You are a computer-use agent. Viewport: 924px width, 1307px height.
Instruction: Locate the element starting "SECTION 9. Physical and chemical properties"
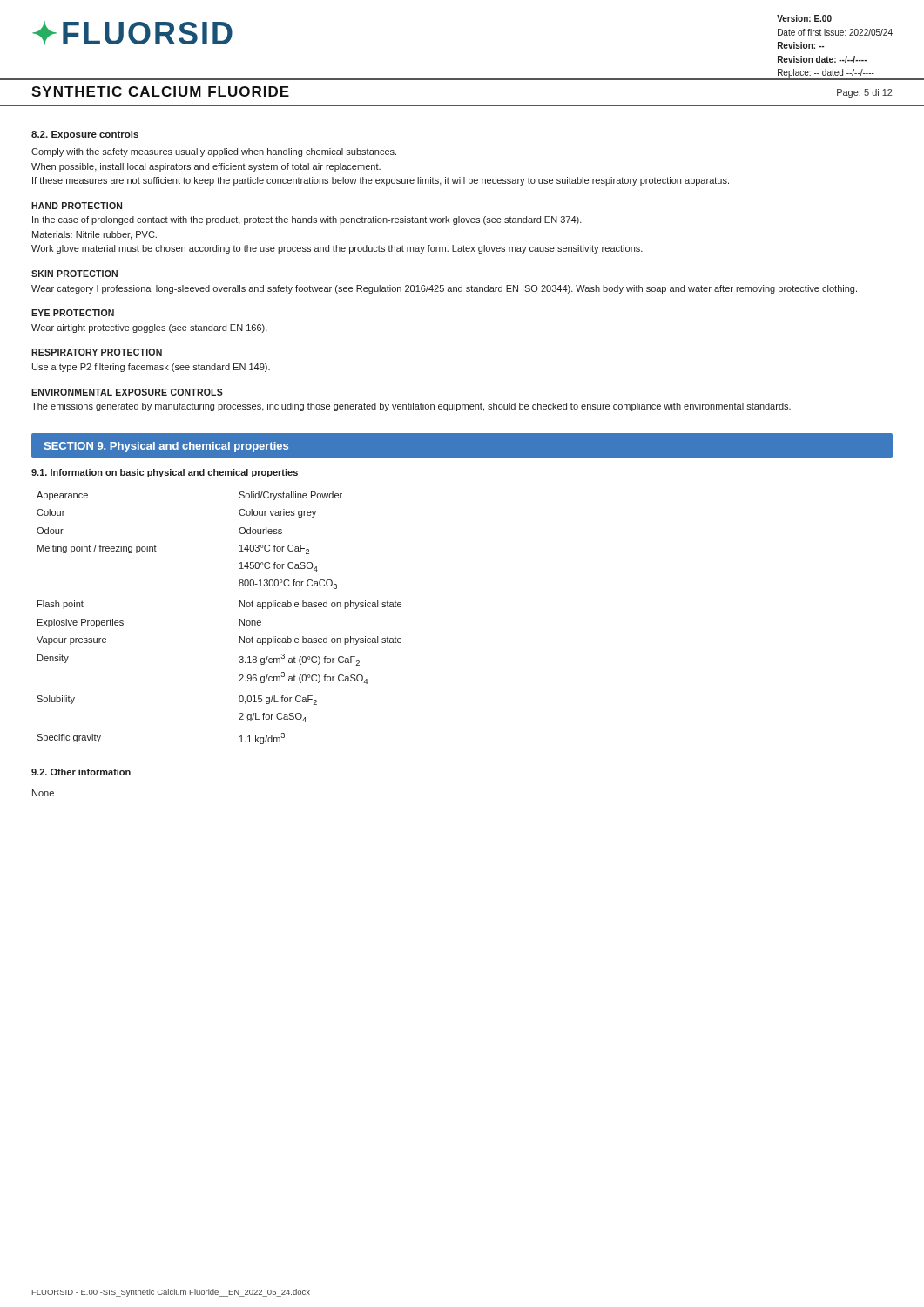(x=166, y=445)
